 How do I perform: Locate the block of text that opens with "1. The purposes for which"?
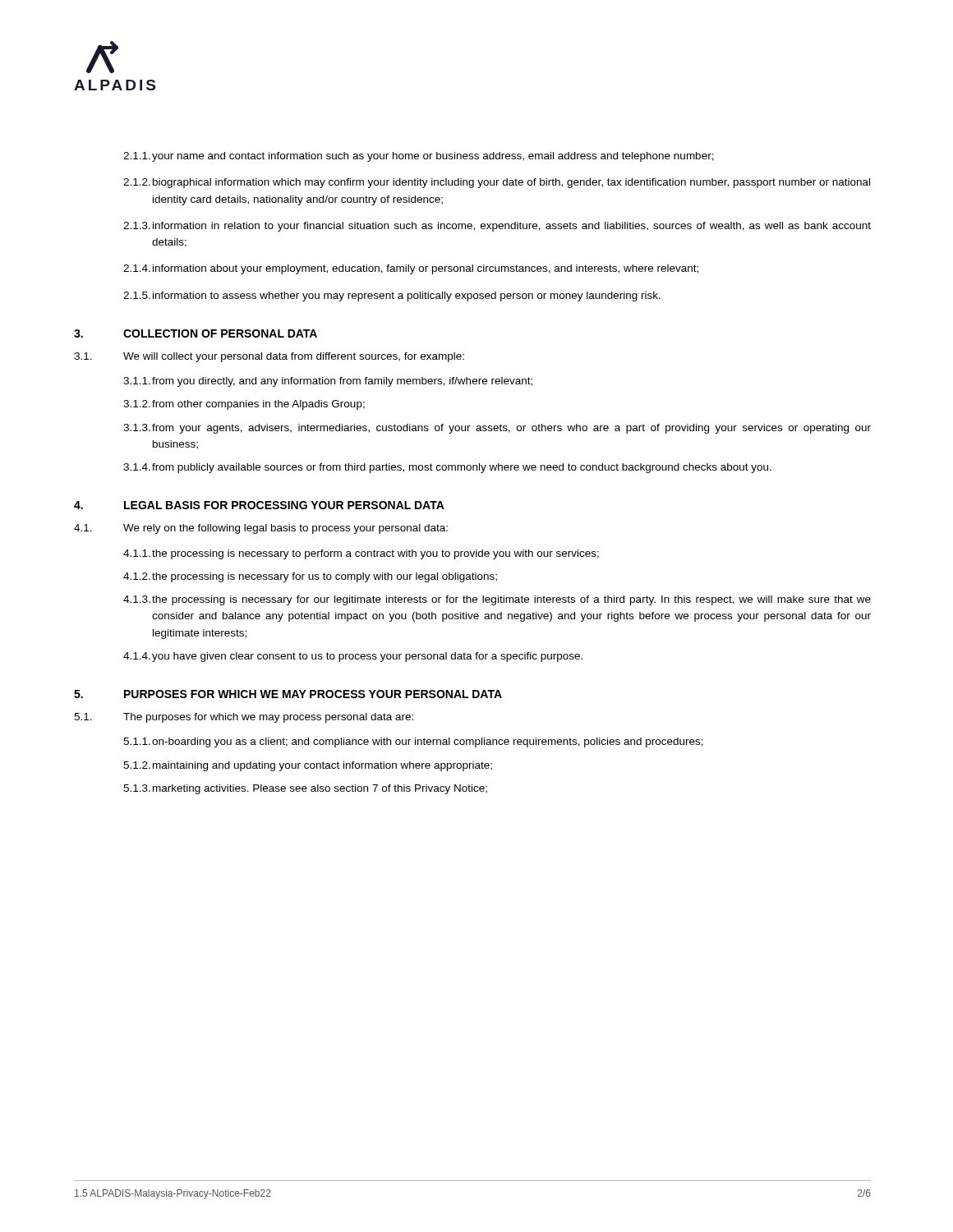244,718
